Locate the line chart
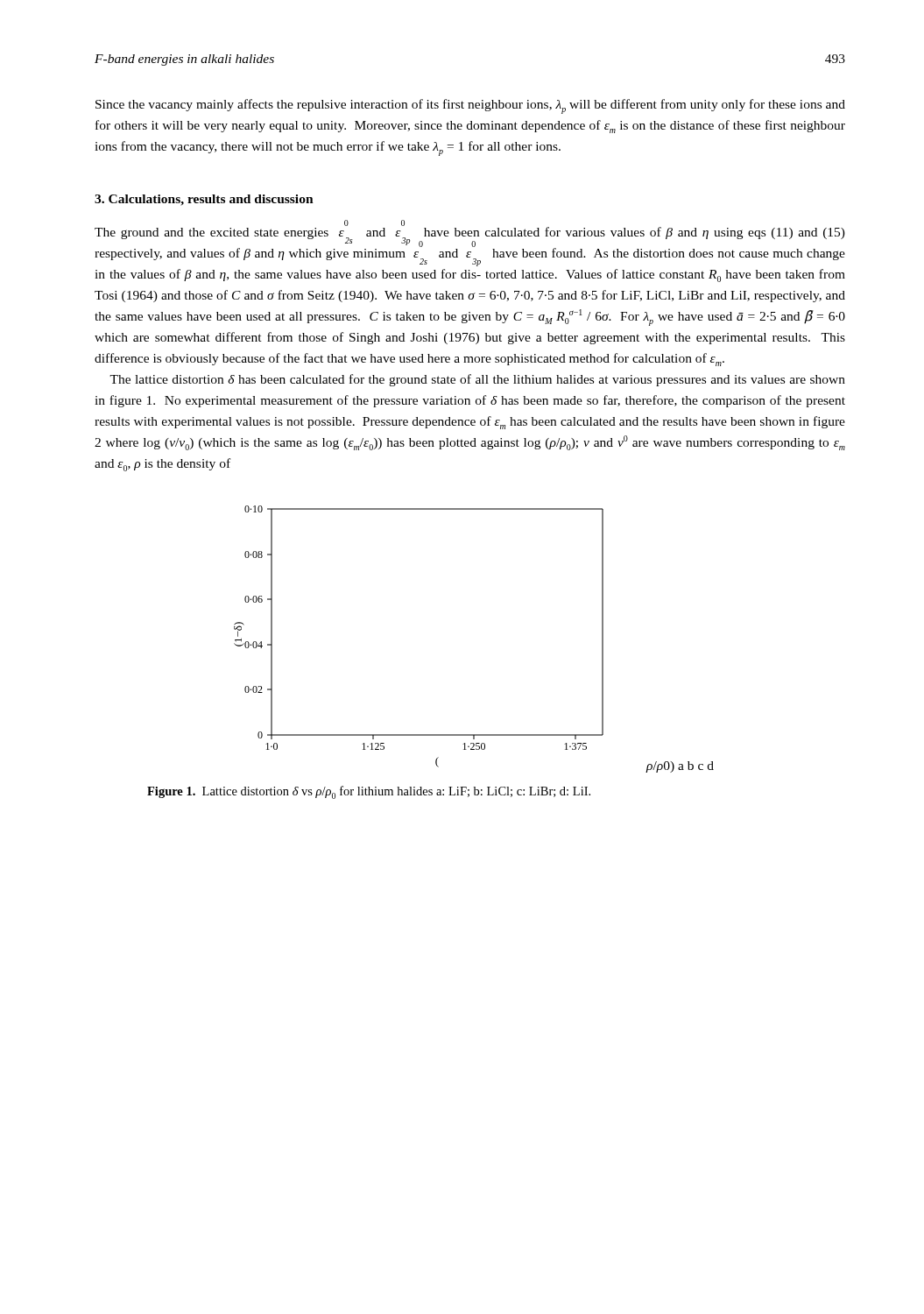The image size is (924, 1314). [470, 638]
